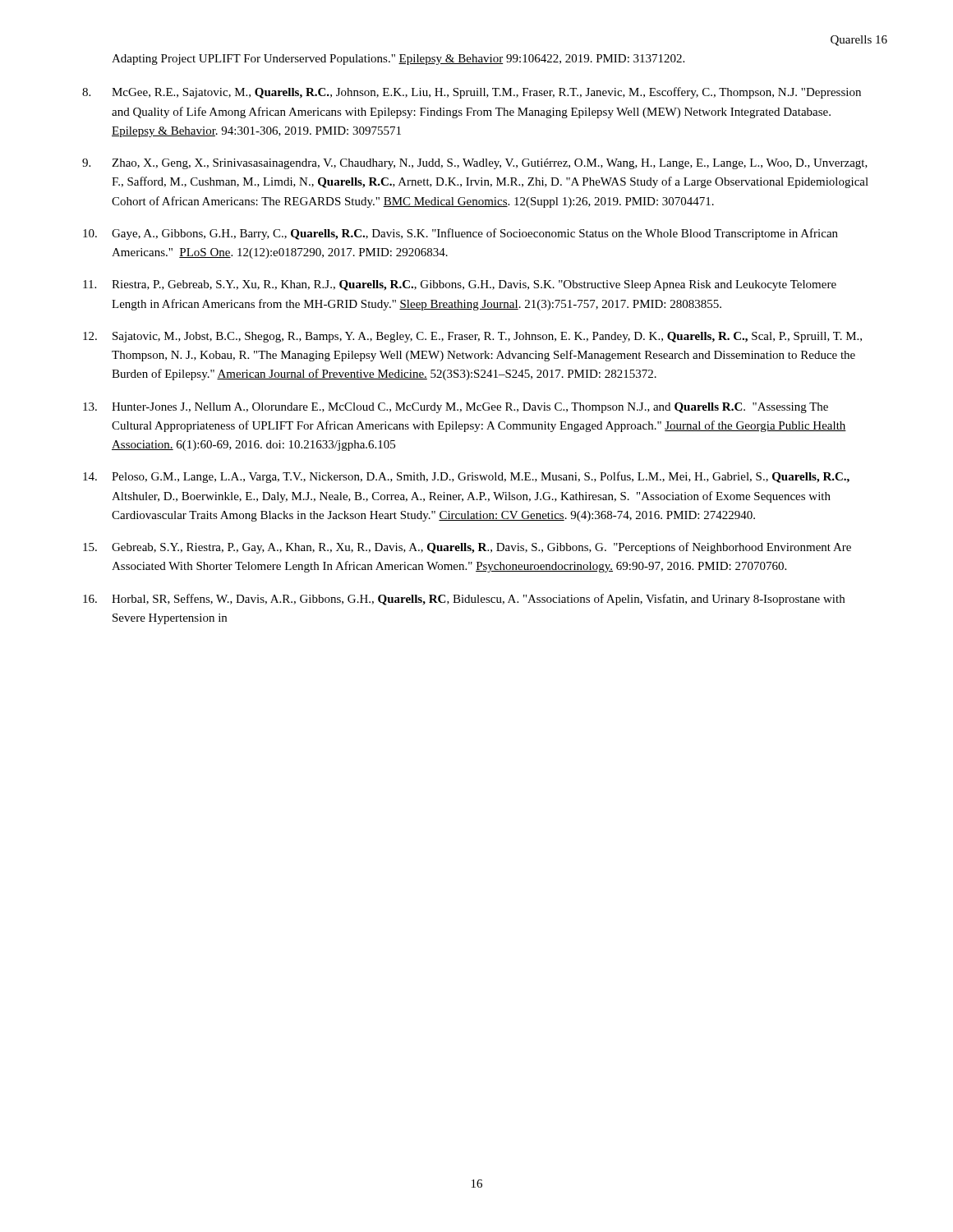This screenshot has height=1232, width=953.
Task: Locate the block of text that opens with "9. Zhao, X., Geng, X.,"
Action: click(x=476, y=182)
